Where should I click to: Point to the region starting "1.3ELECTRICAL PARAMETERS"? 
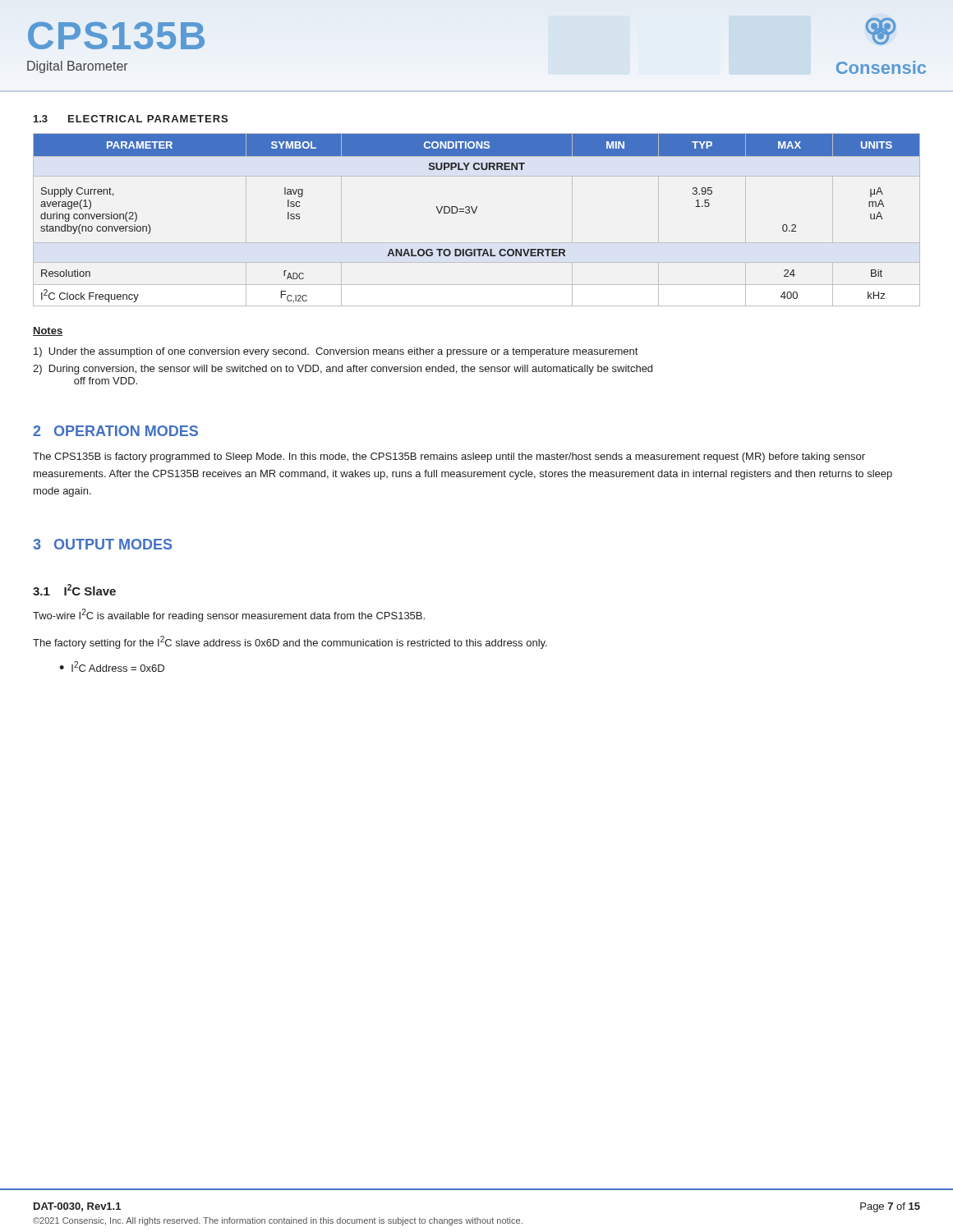(131, 119)
